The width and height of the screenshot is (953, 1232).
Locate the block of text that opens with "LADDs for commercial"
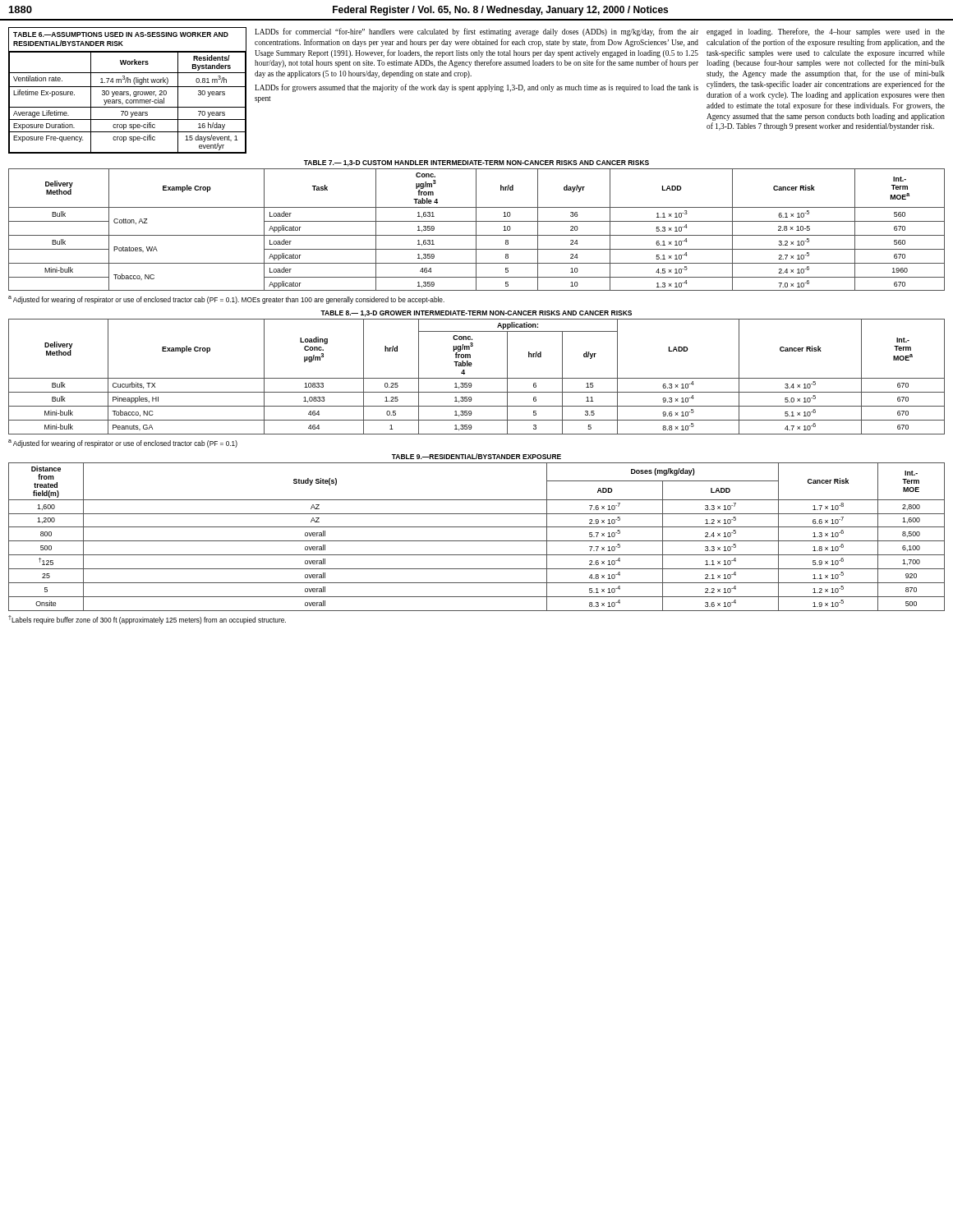[476, 53]
